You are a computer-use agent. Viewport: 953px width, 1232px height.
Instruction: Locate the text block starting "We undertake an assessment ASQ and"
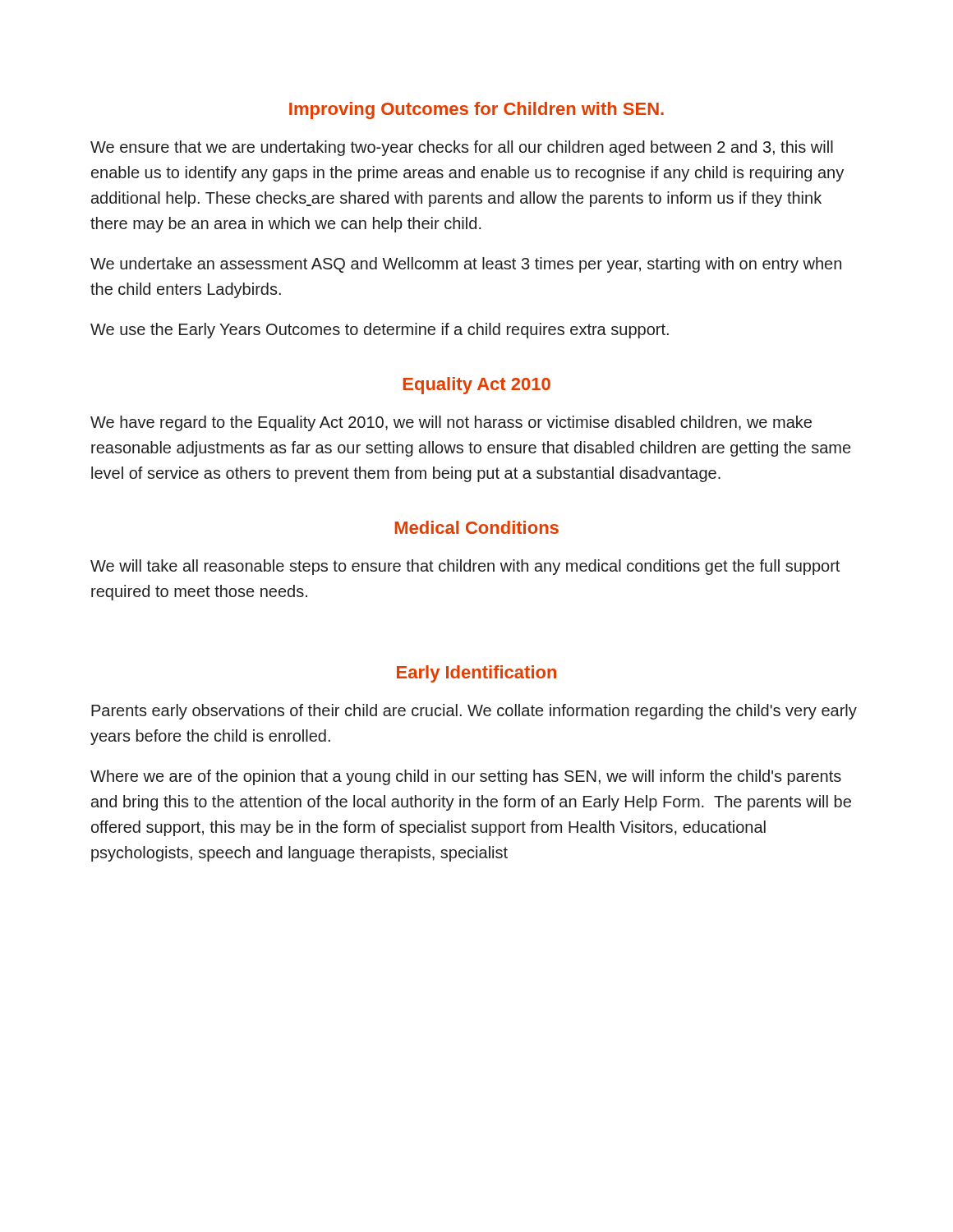tap(466, 276)
